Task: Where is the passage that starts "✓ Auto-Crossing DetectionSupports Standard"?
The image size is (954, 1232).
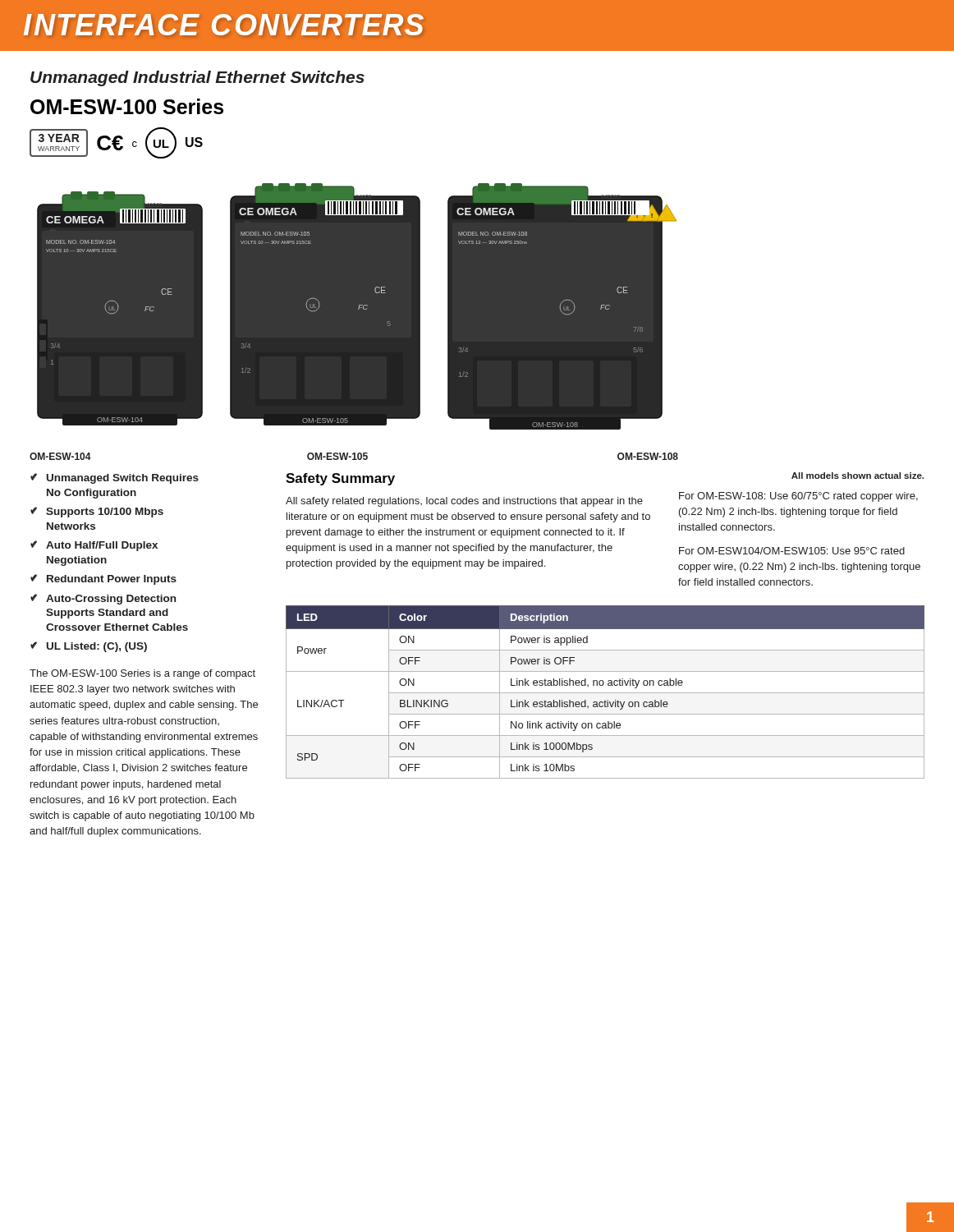Action: (109, 612)
